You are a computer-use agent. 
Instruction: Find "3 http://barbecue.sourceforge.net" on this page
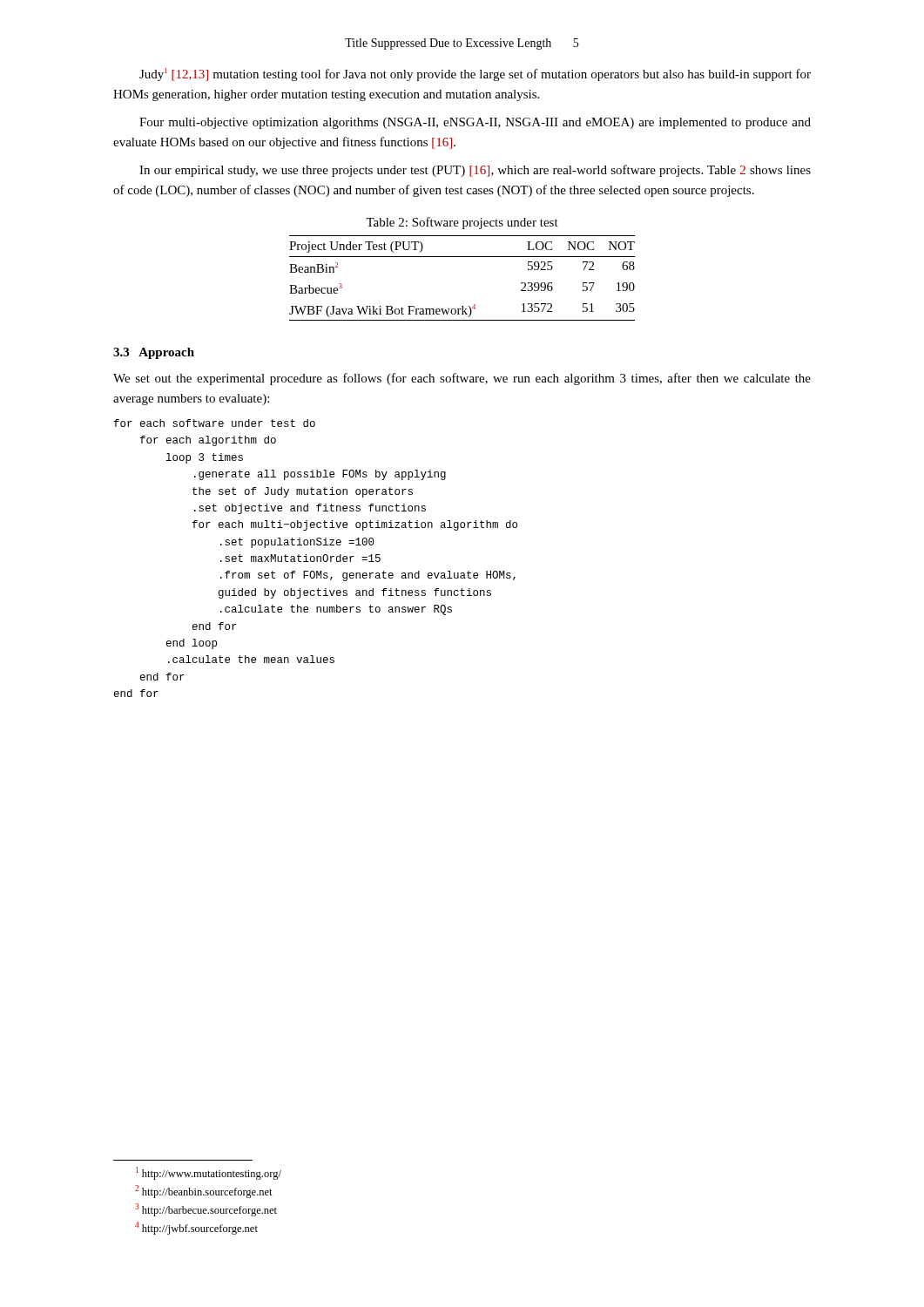click(206, 1210)
